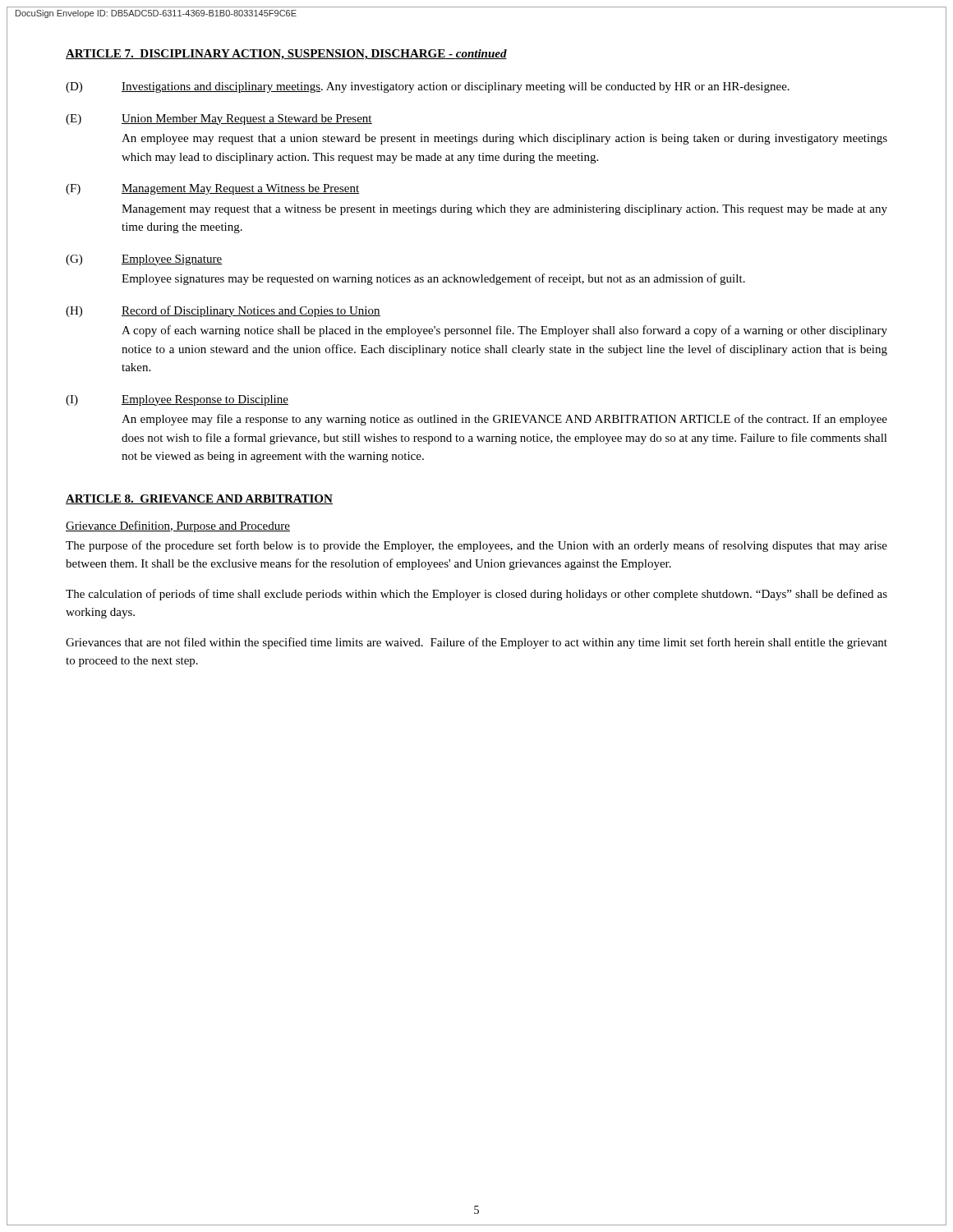Point to the region starting "ARTICLE 7. DISCIPLINARY ACTION,"

pyautogui.click(x=286, y=53)
